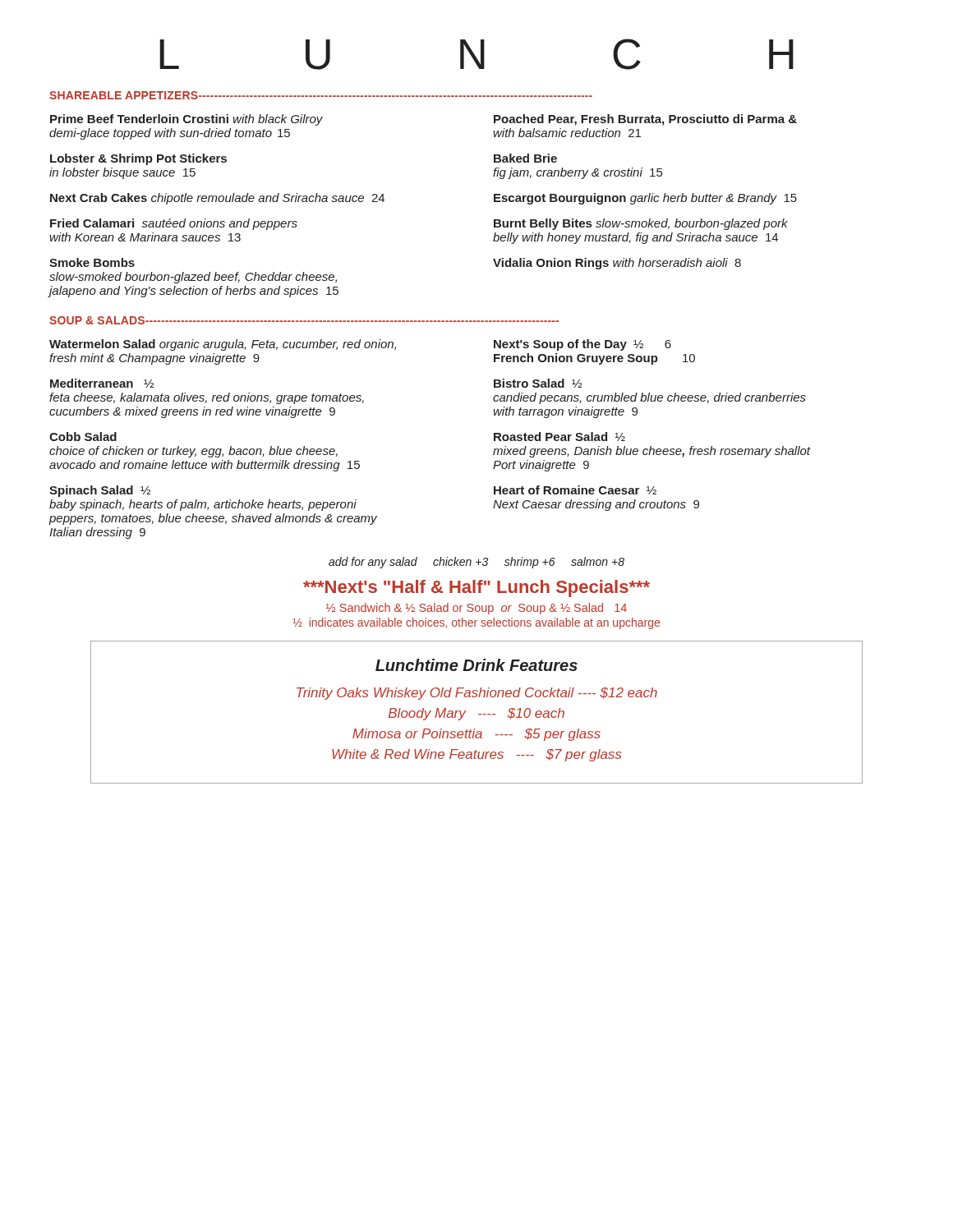Viewport: 953px width, 1232px height.
Task: Find the text starting "add for any salad chicken +3 shrimp"
Action: (x=476, y=562)
